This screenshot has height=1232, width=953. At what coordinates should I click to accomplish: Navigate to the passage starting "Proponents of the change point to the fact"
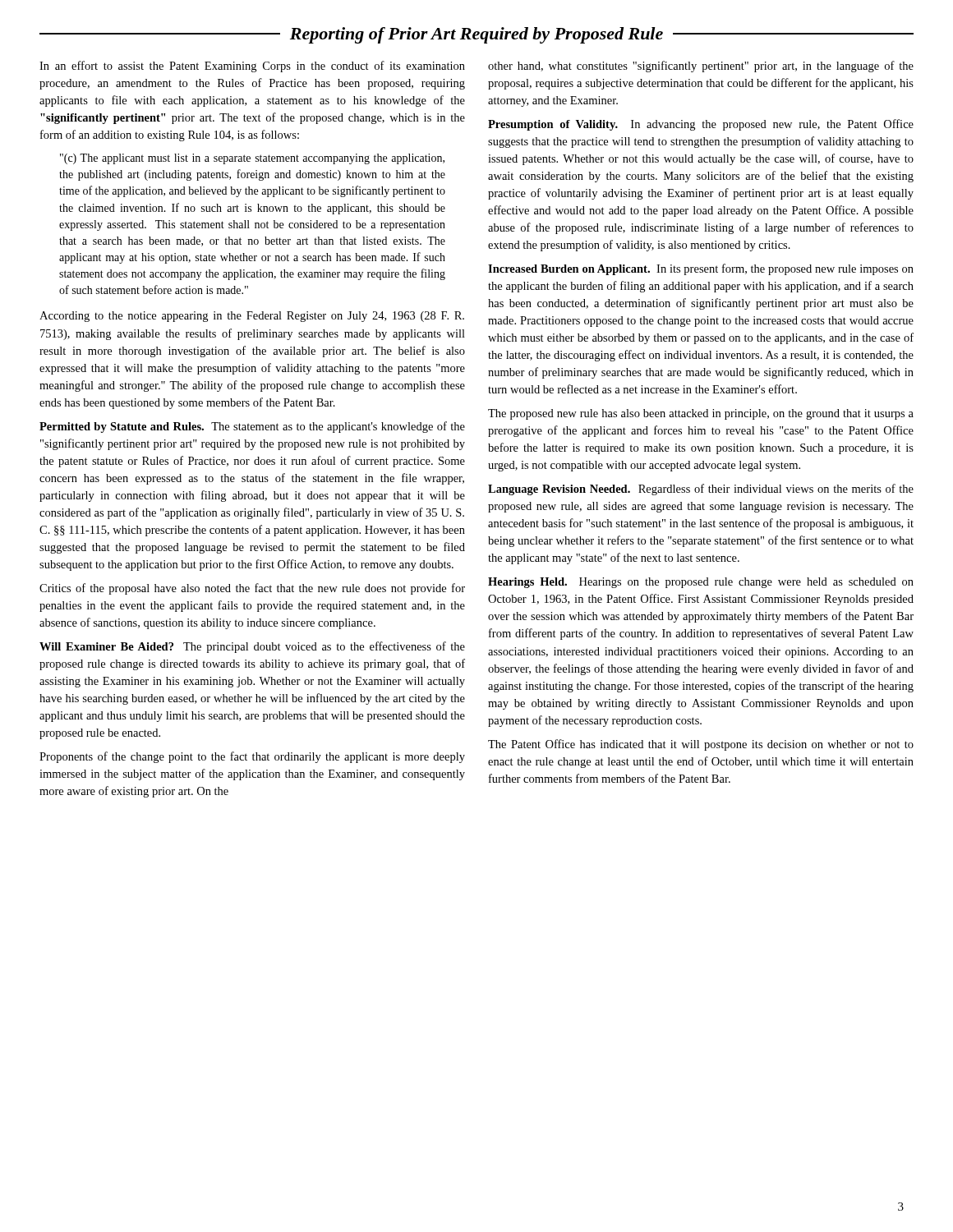(252, 774)
